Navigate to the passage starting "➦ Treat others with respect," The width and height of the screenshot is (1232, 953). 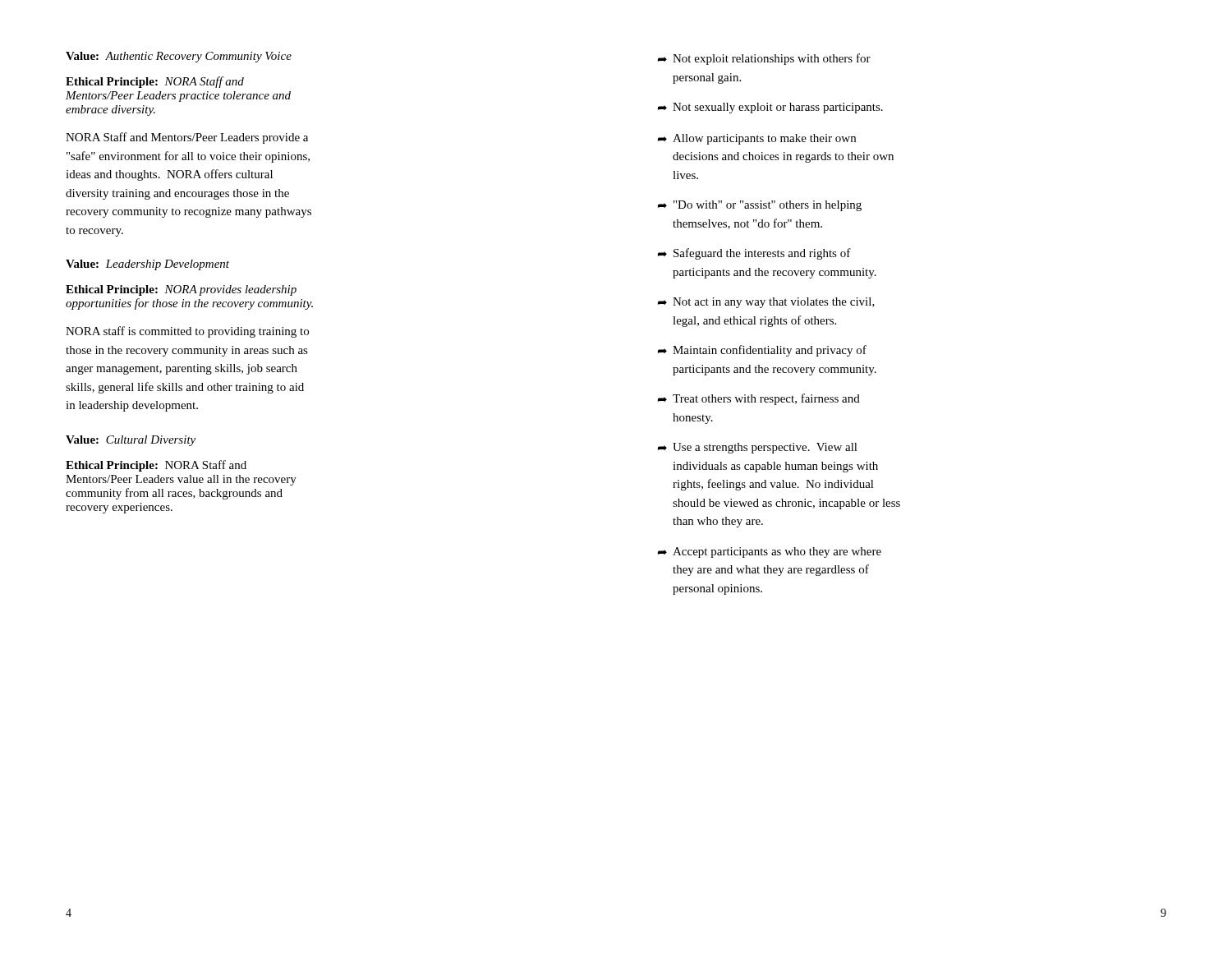pyautogui.click(x=759, y=399)
